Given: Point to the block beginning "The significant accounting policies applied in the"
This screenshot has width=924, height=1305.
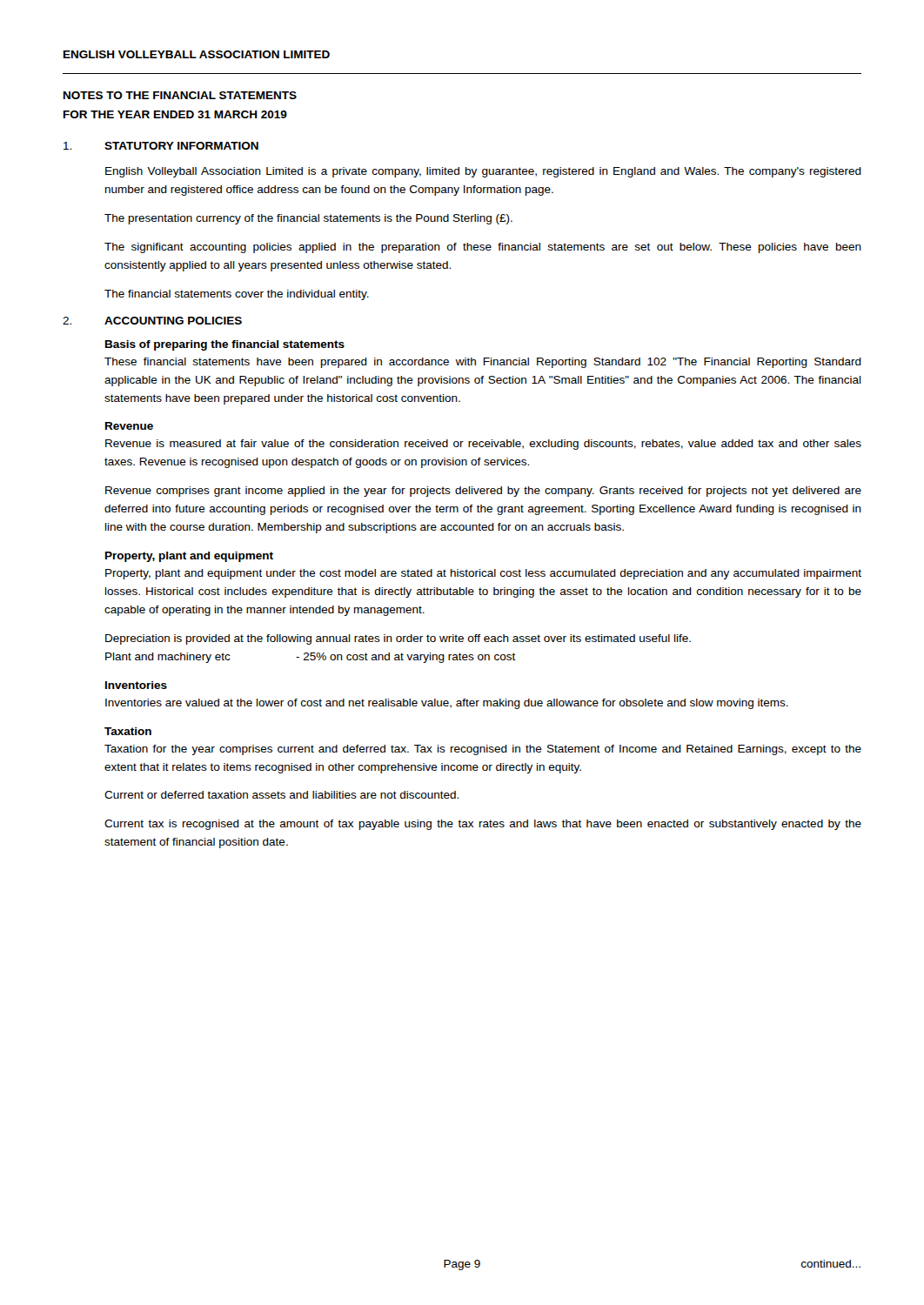Looking at the screenshot, I should [483, 256].
